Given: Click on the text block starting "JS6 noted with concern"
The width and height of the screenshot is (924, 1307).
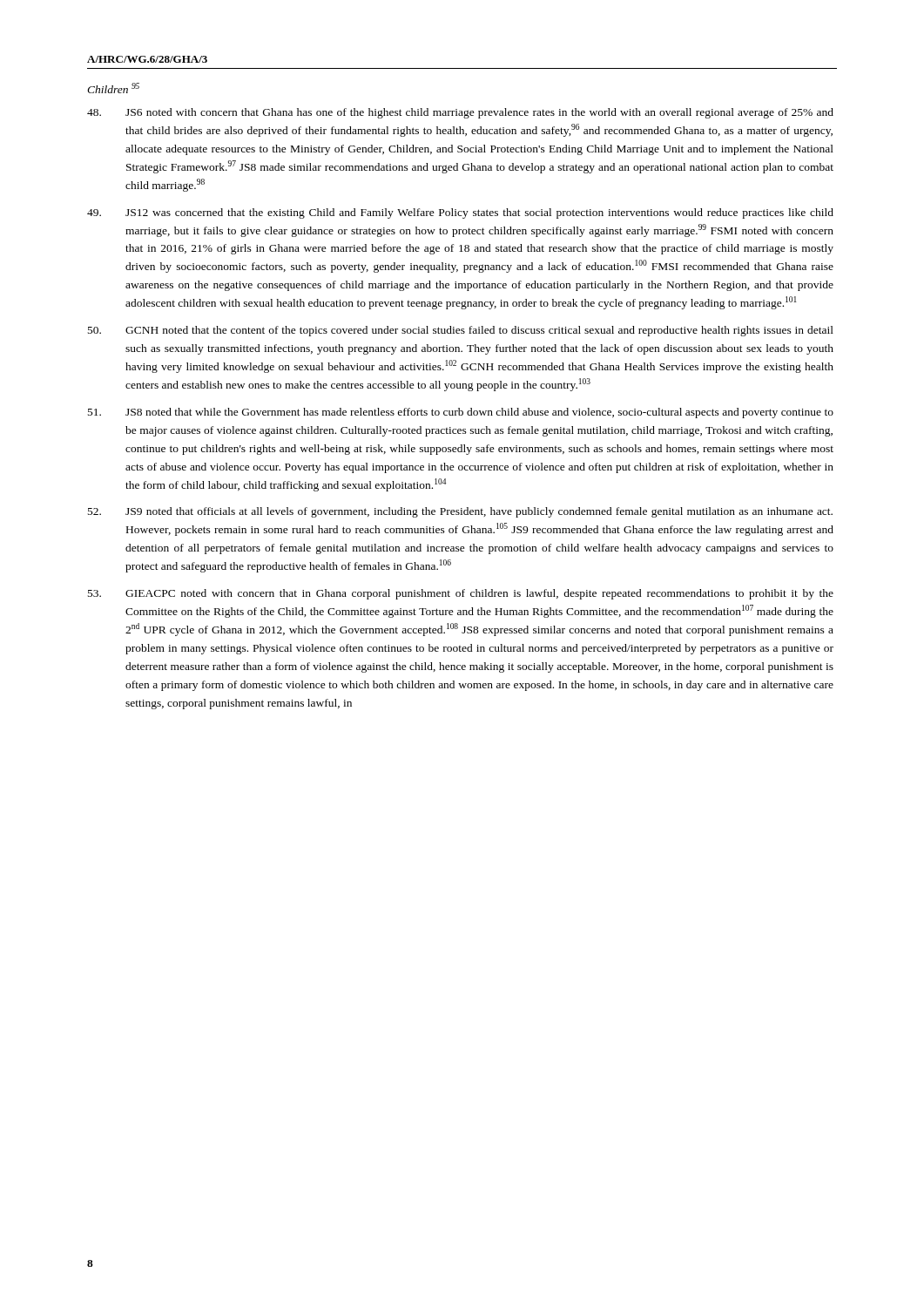Looking at the screenshot, I should coord(460,149).
